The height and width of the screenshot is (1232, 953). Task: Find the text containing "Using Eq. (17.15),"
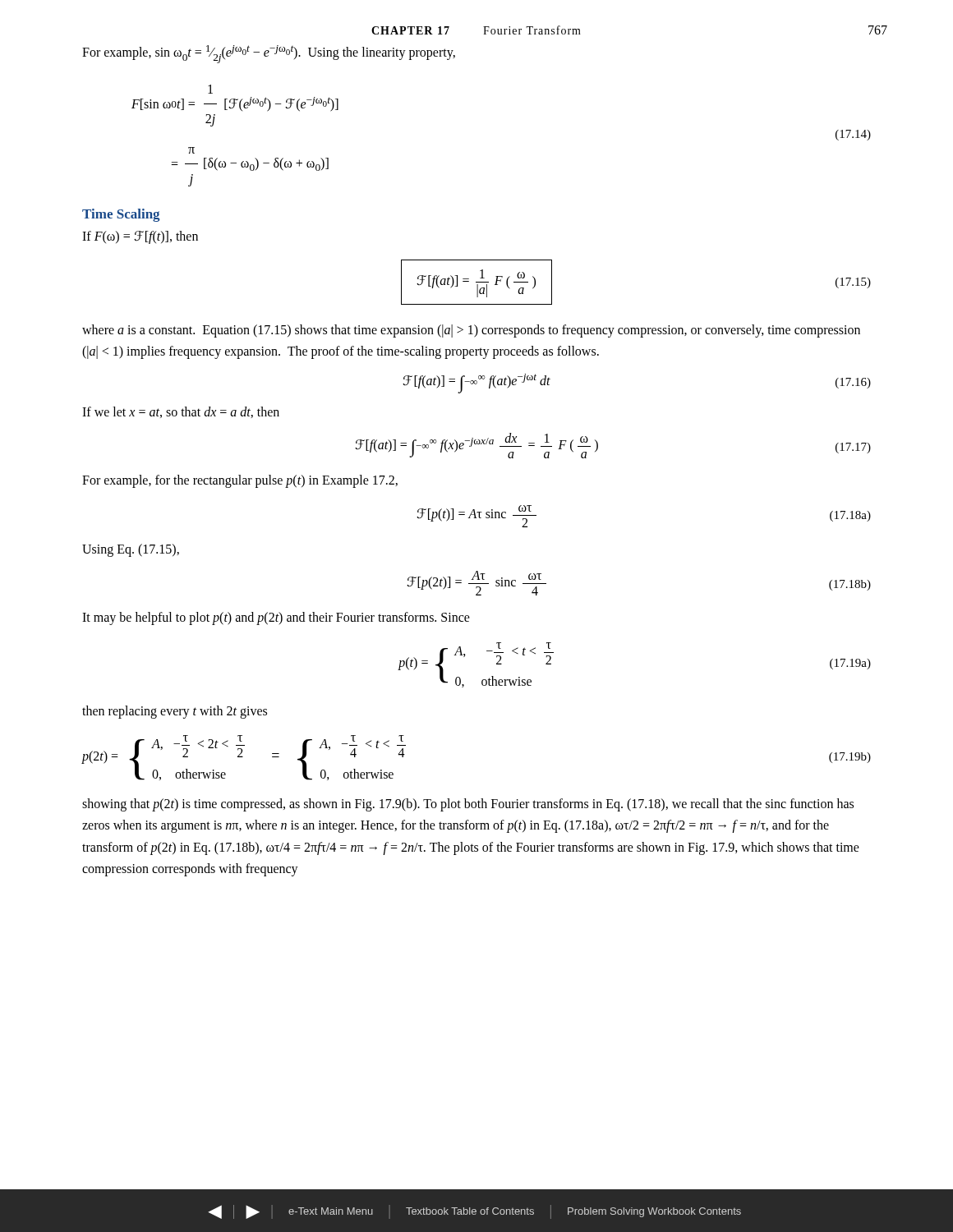click(x=131, y=549)
